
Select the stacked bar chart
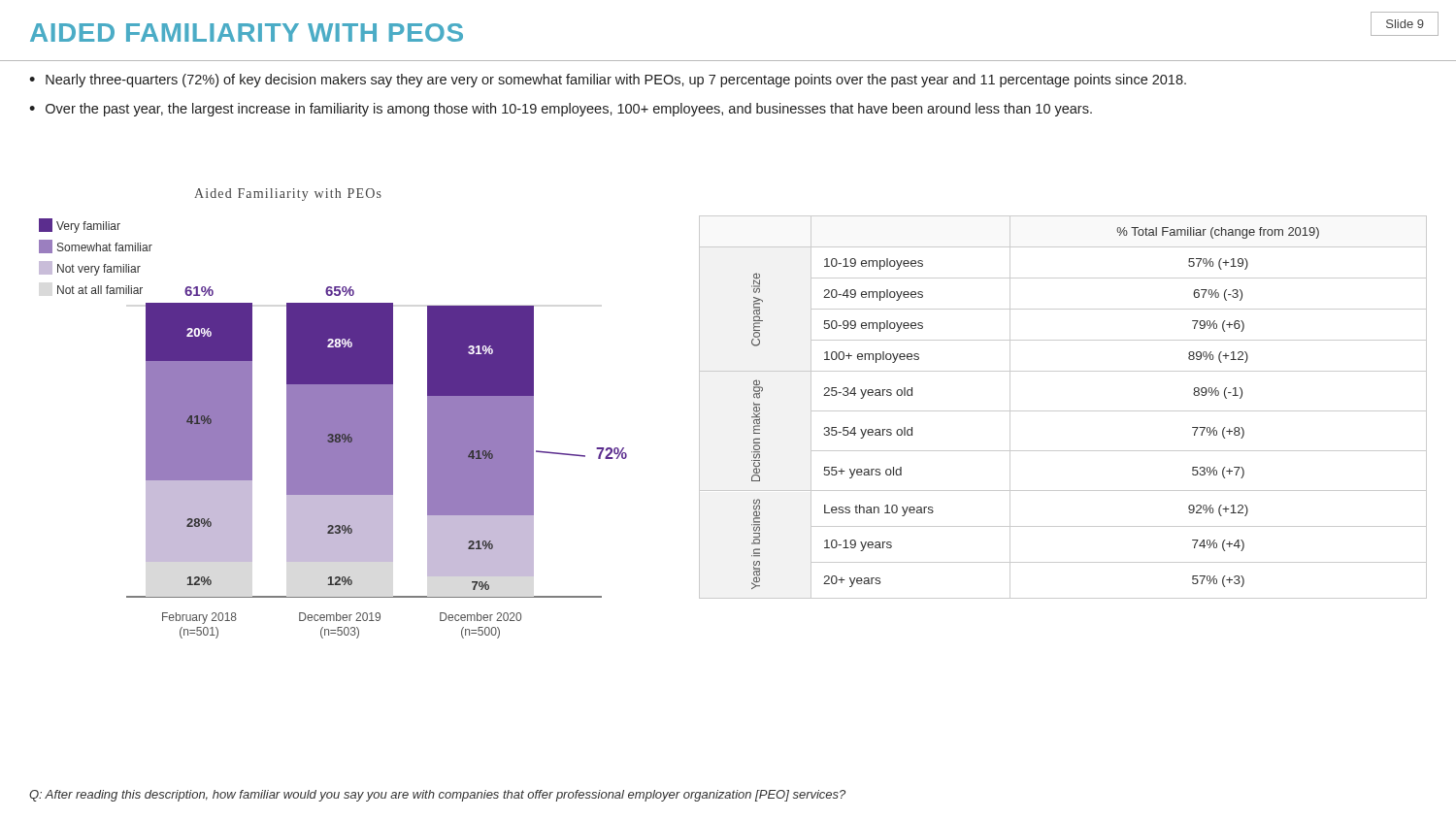coord(349,446)
